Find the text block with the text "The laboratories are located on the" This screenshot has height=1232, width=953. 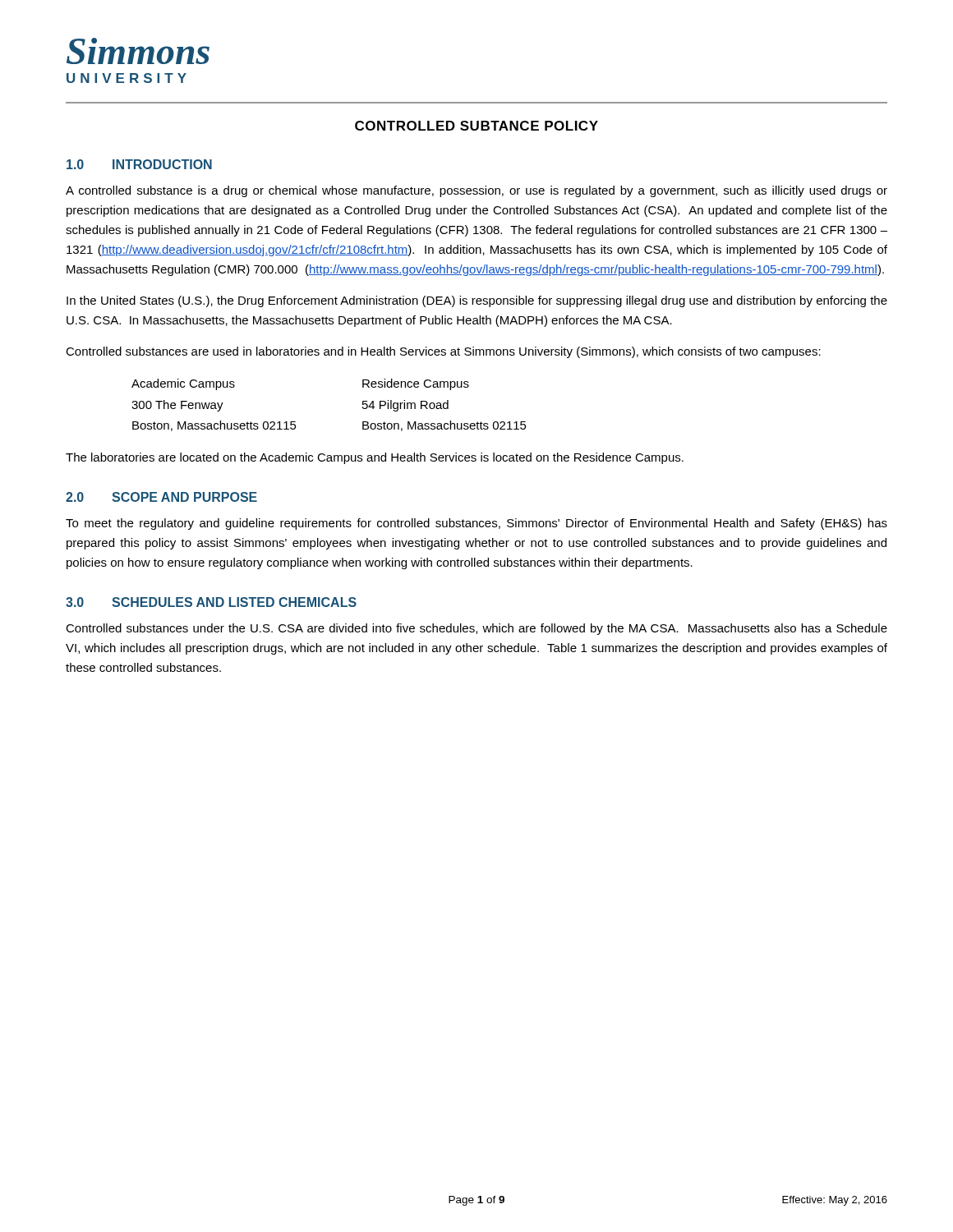(x=375, y=457)
